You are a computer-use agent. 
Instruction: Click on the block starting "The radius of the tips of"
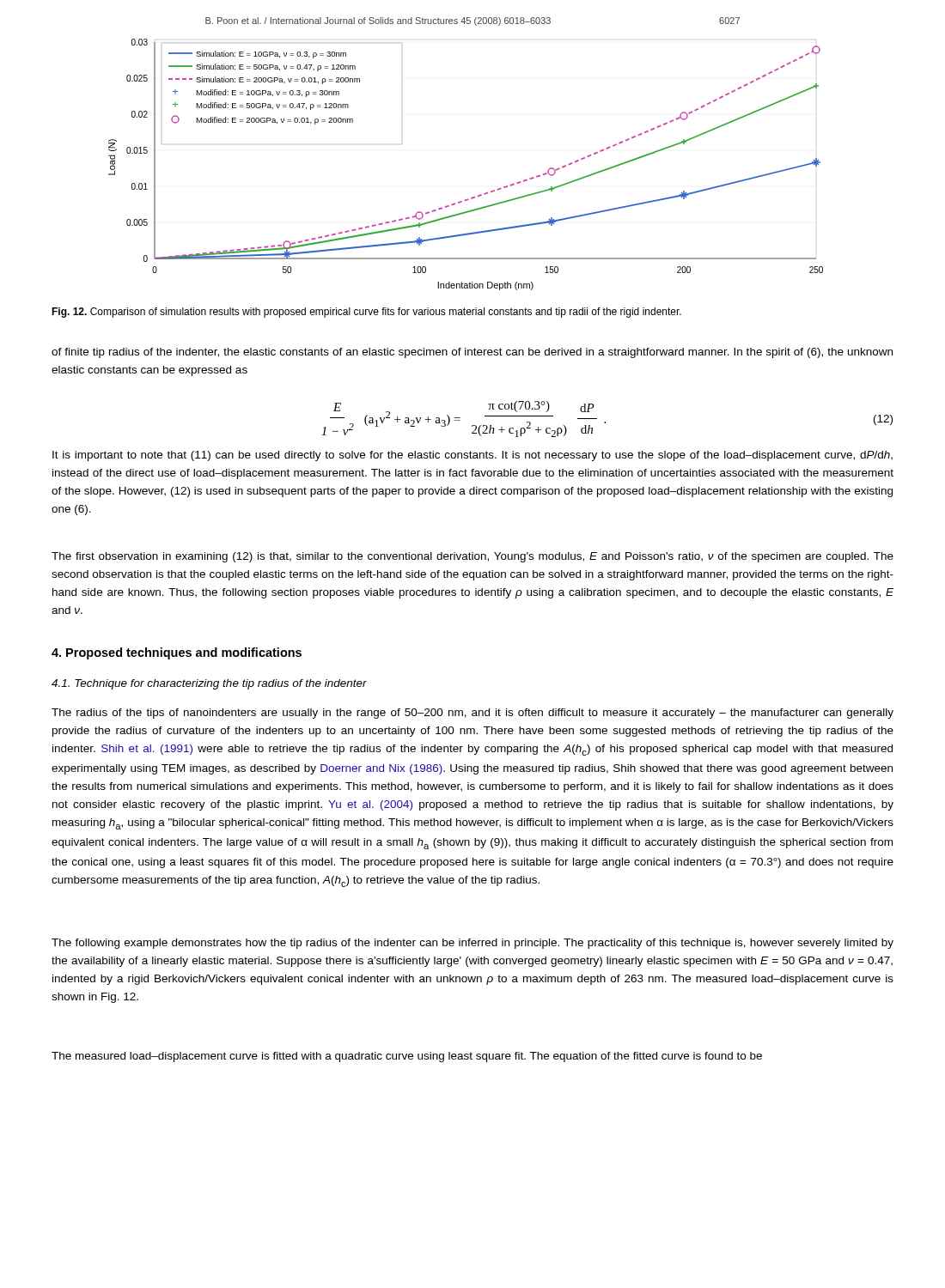[472, 797]
